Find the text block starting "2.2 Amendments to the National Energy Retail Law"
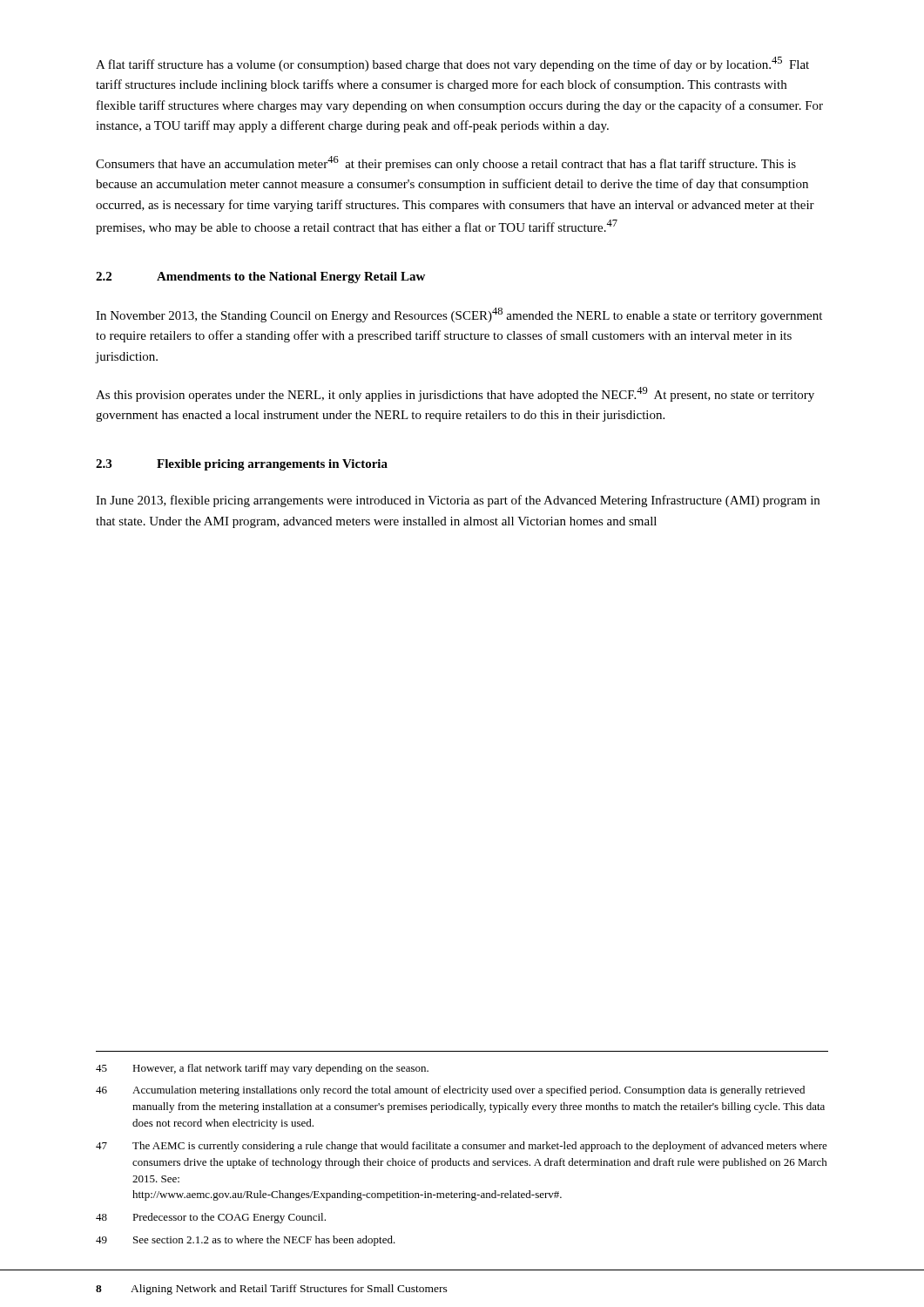 click(261, 277)
